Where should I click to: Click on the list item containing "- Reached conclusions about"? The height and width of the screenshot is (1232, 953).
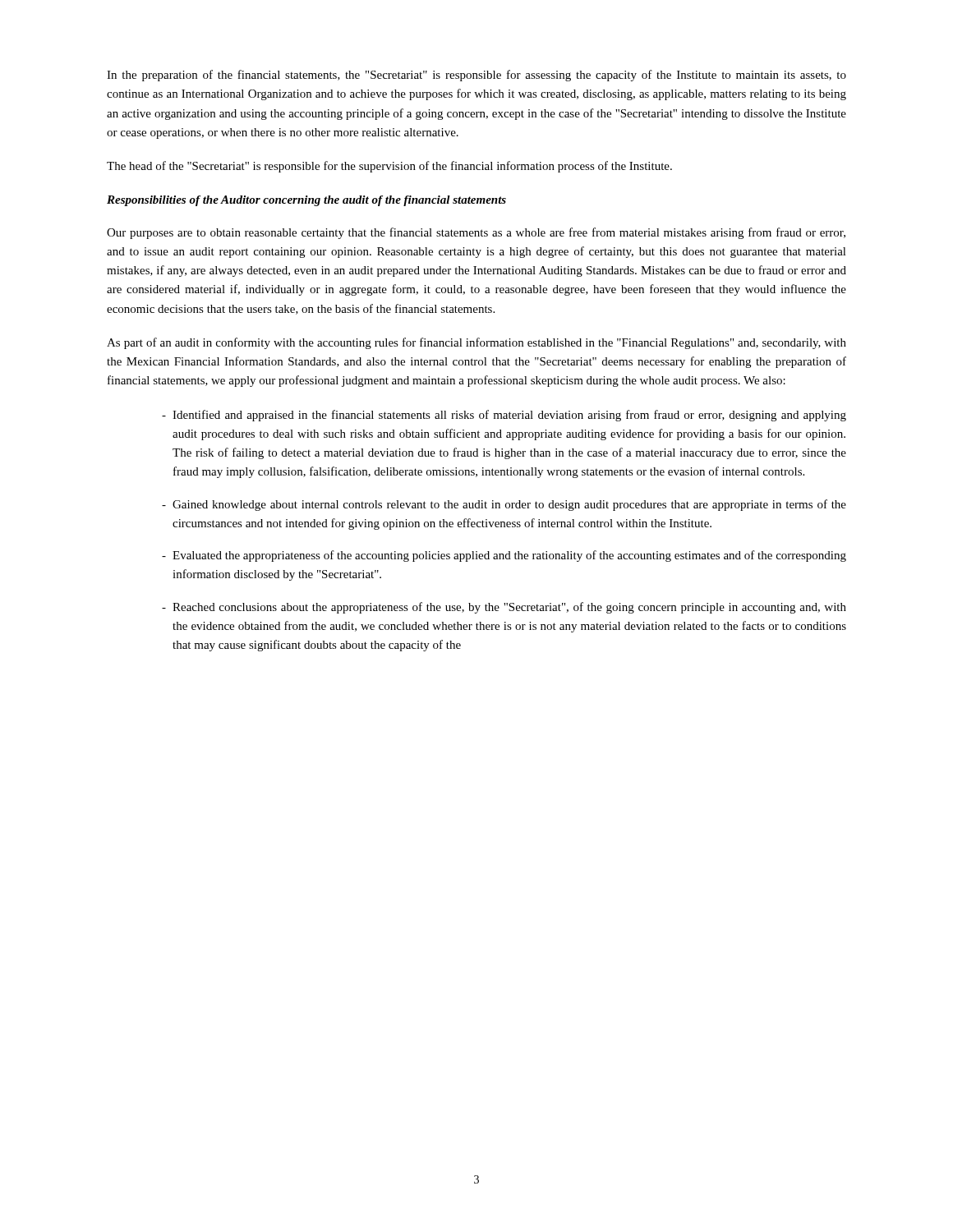(493, 626)
